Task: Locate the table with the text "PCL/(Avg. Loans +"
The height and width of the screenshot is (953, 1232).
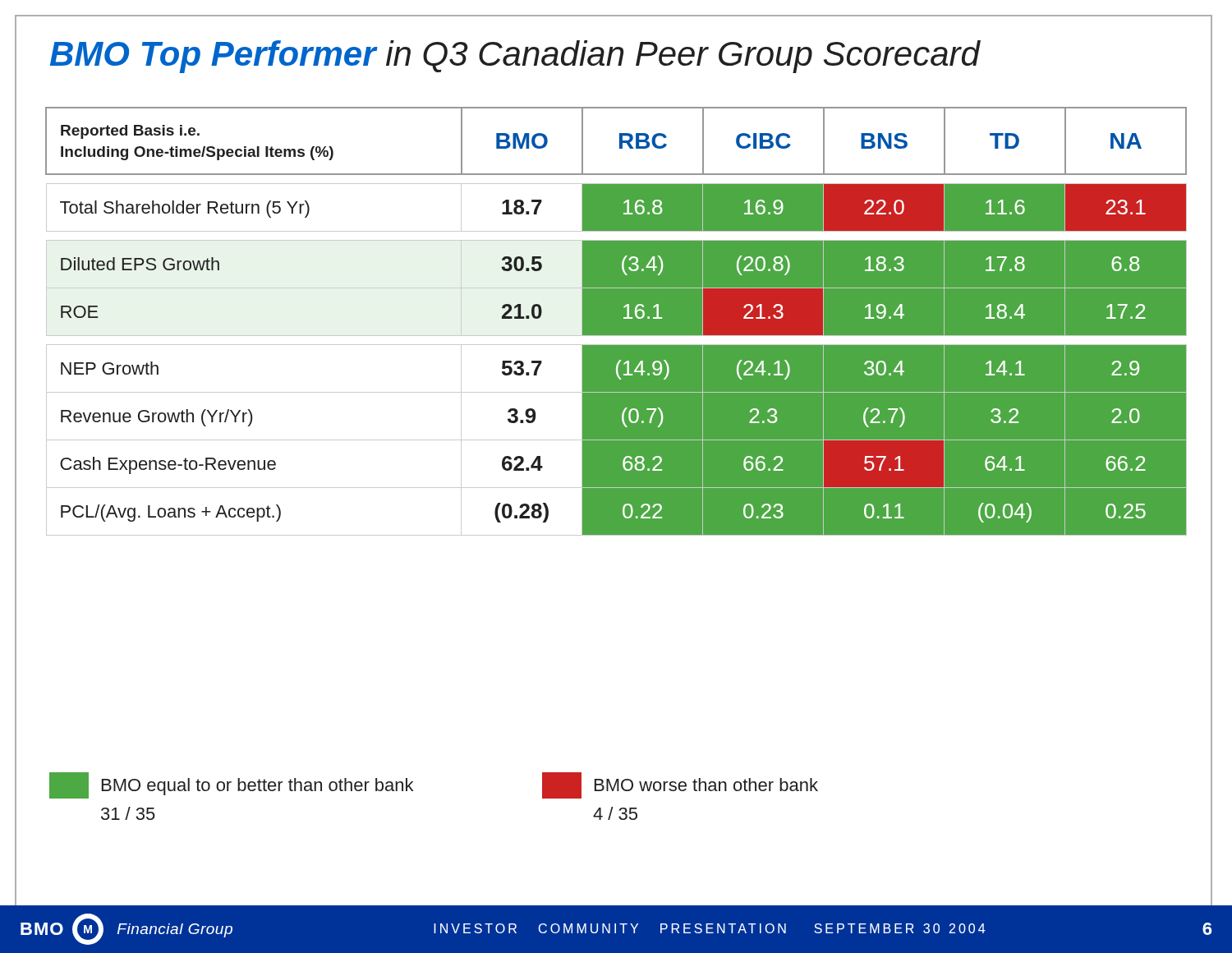Action: 616,321
